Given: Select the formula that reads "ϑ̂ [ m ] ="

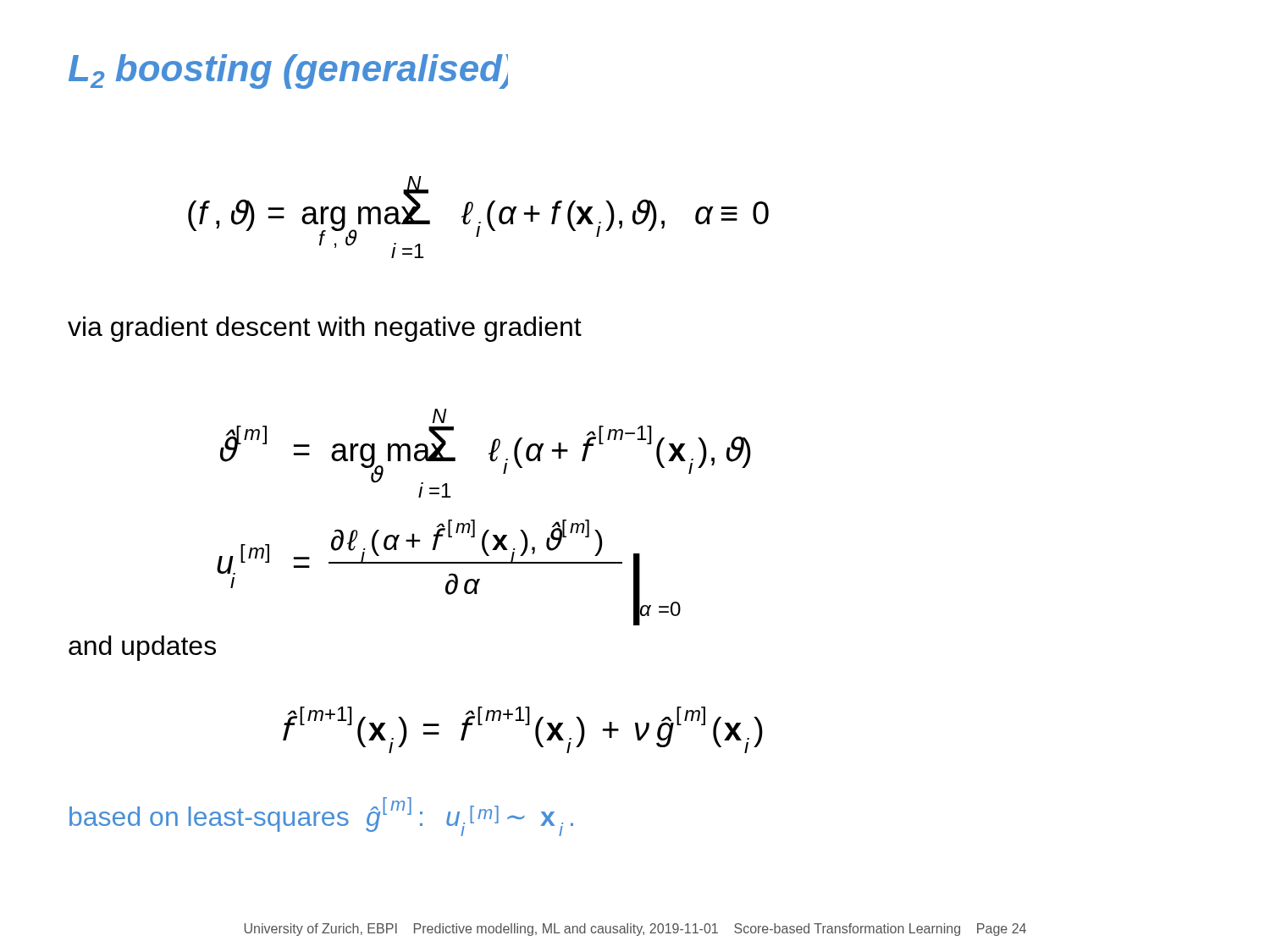Looking at the screenshot, I should [x=440, y=416].
